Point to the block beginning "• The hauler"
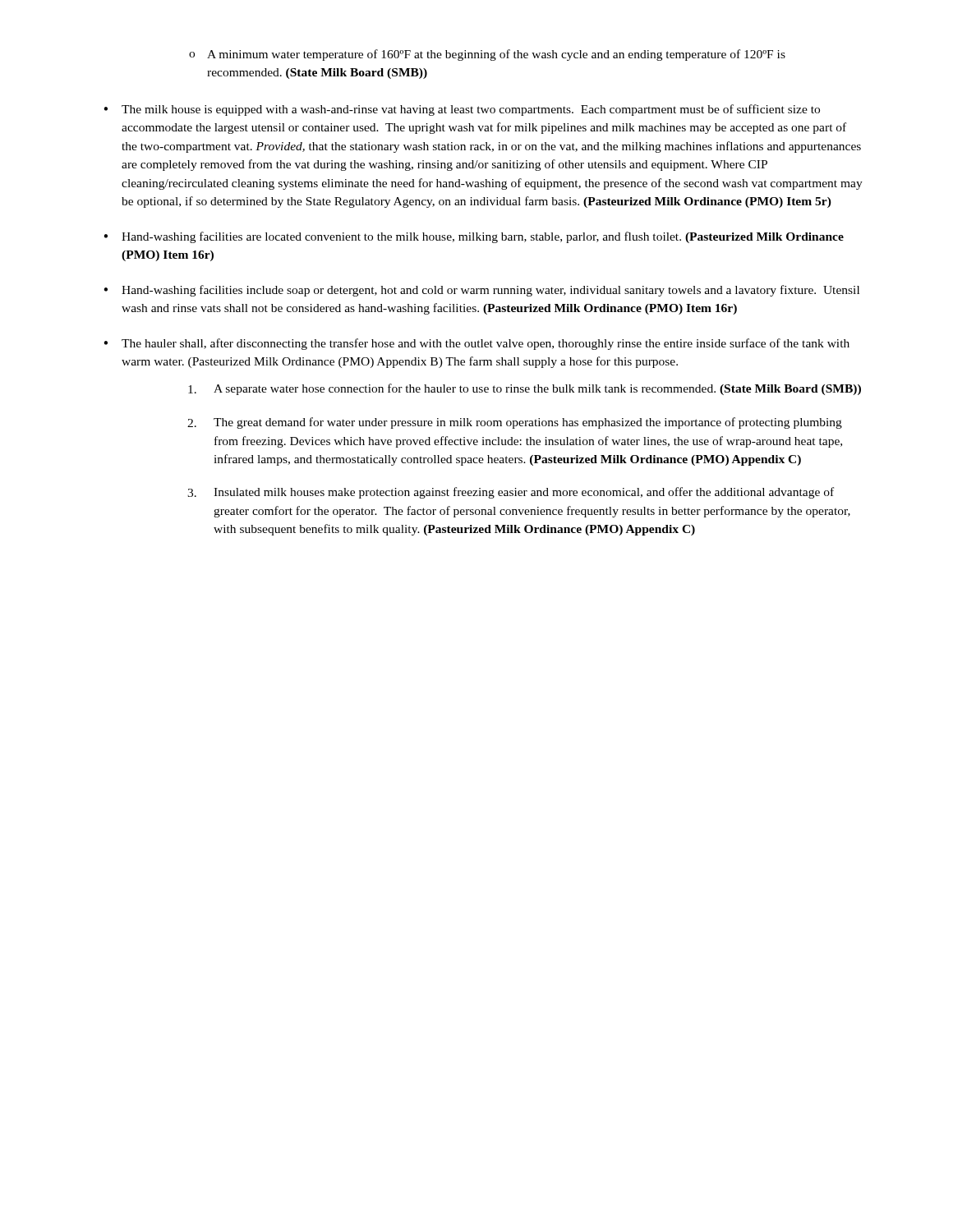Screen dimensions: 1232x953 pos(476,444)
